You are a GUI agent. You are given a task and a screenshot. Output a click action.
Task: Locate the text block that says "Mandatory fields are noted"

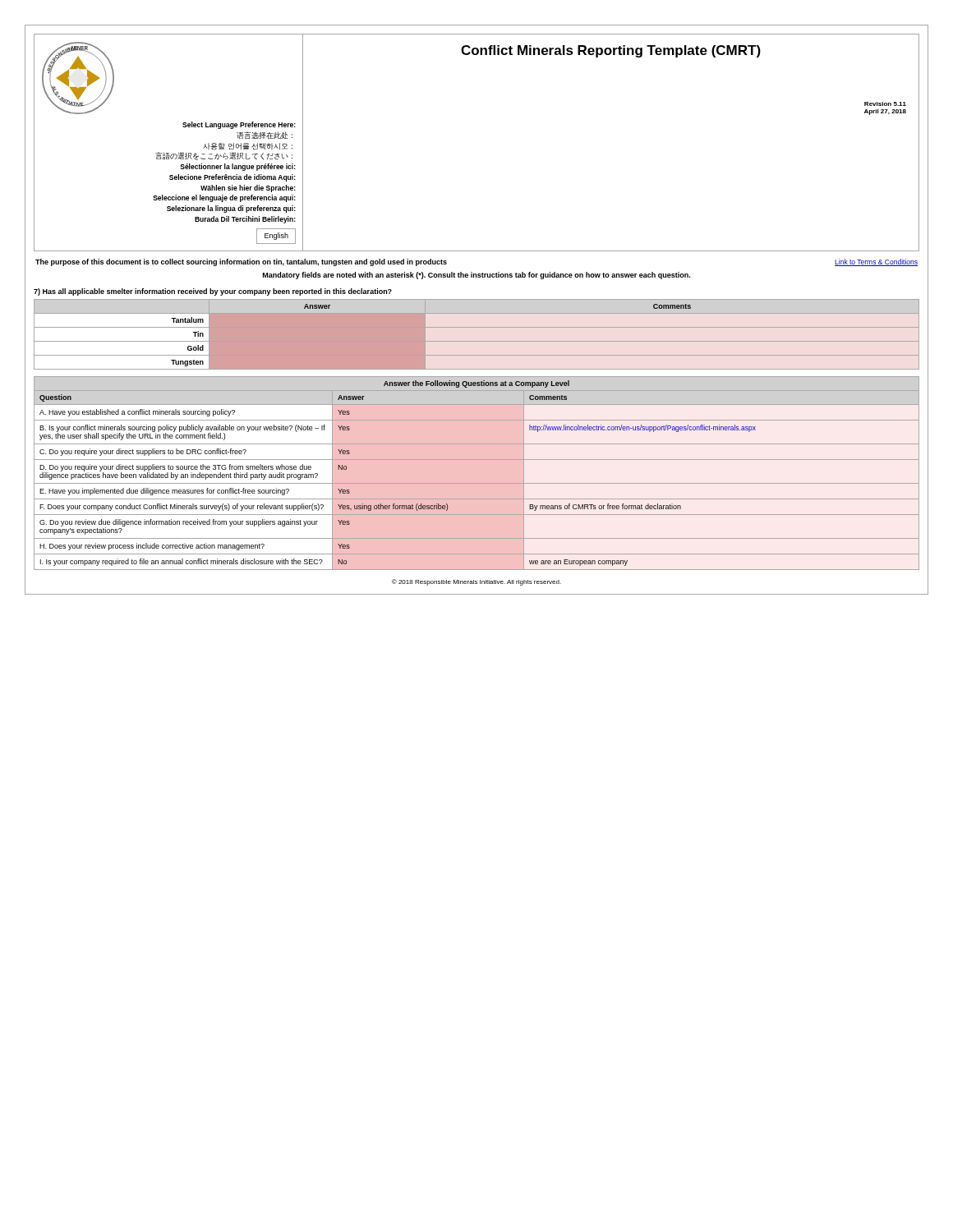(x=476, y=275)
